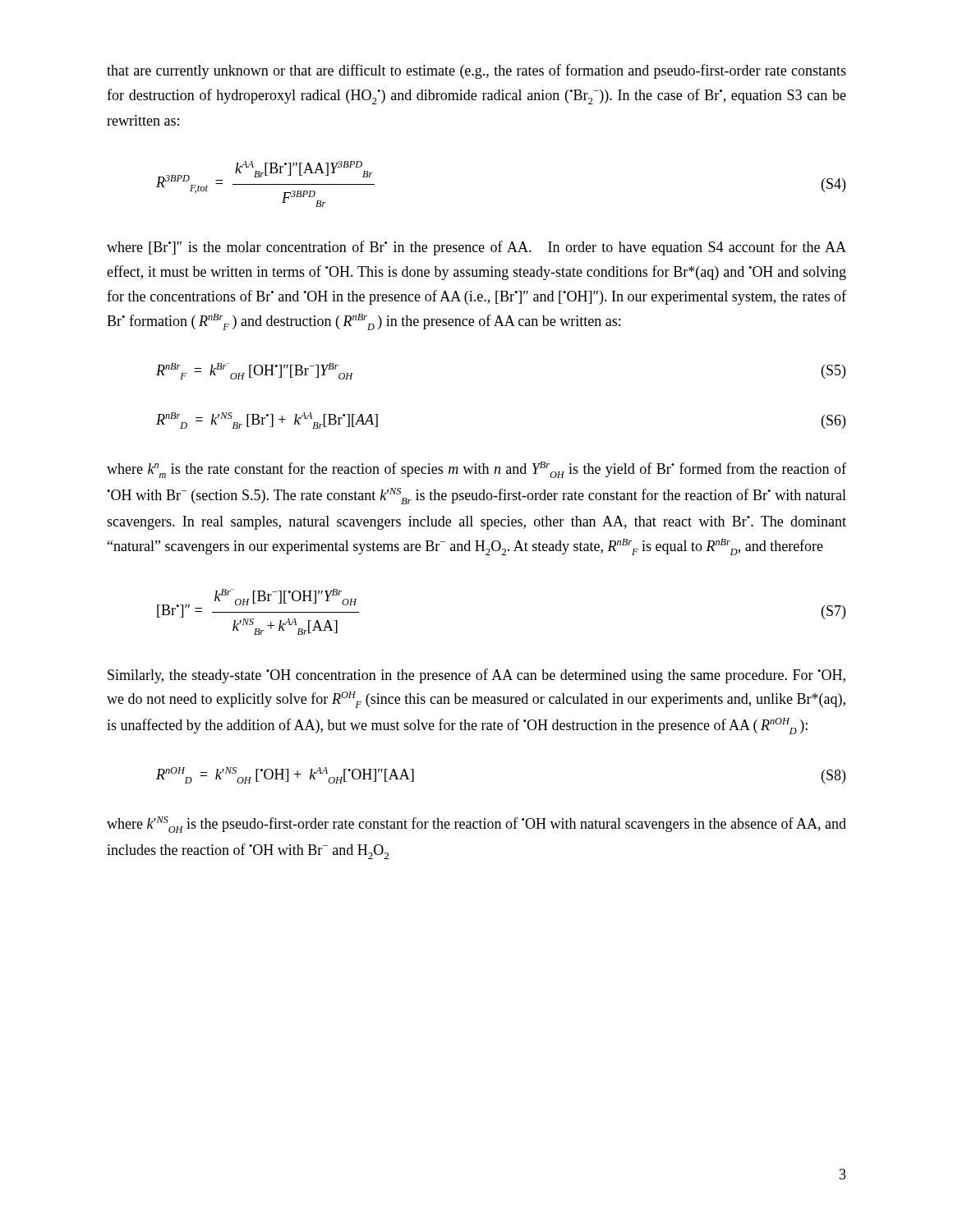Navigate to the region starting "RnBrF = kBr−OH"

click(x=250, y=371)
